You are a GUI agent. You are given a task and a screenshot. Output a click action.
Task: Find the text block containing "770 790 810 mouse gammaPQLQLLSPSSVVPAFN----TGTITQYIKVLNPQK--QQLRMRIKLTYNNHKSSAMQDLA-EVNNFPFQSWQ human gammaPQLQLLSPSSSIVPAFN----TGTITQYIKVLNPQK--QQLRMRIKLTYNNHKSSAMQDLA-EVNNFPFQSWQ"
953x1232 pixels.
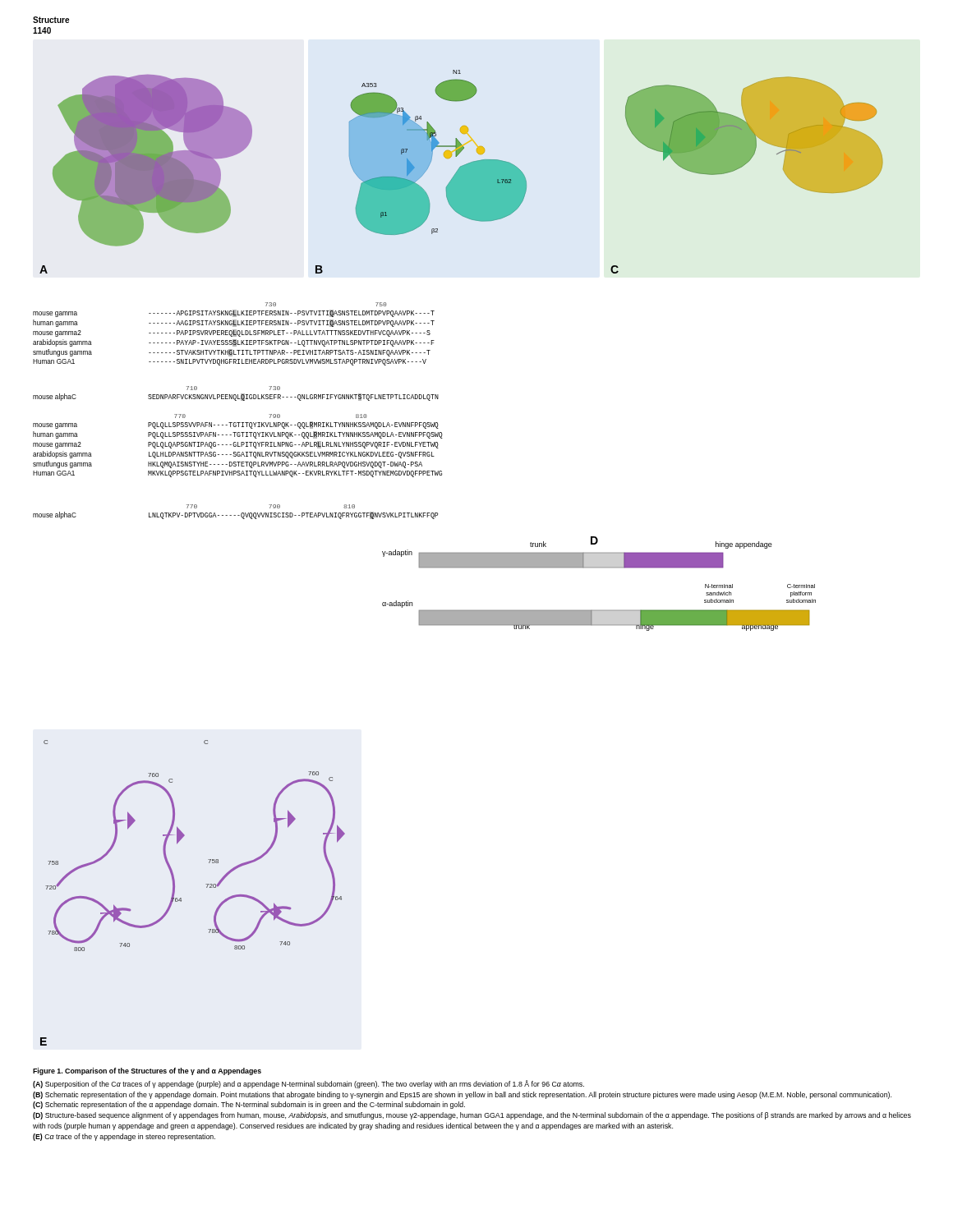click(x=271, y=416)
